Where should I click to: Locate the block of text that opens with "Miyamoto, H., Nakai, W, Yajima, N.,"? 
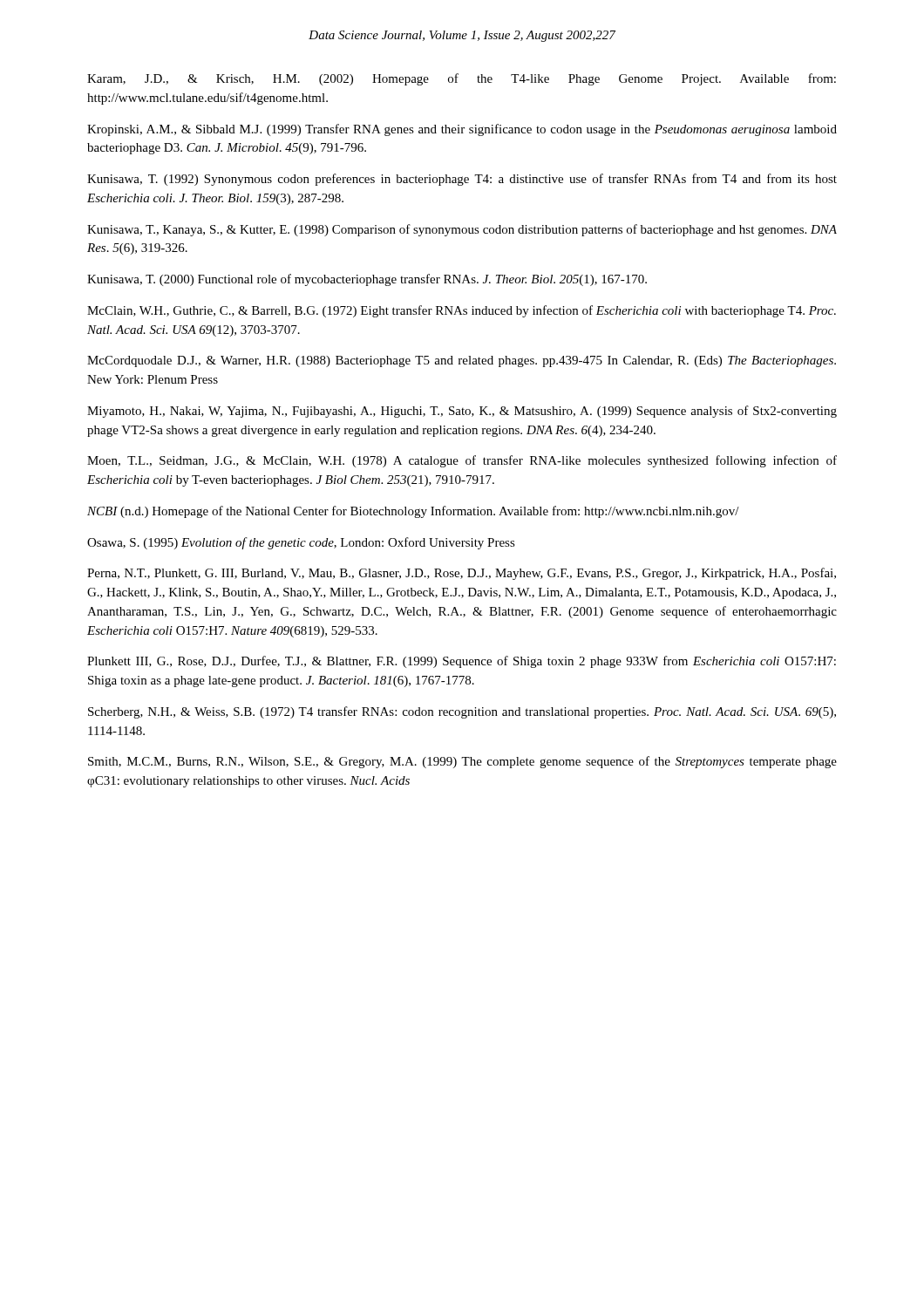point(462,420)
